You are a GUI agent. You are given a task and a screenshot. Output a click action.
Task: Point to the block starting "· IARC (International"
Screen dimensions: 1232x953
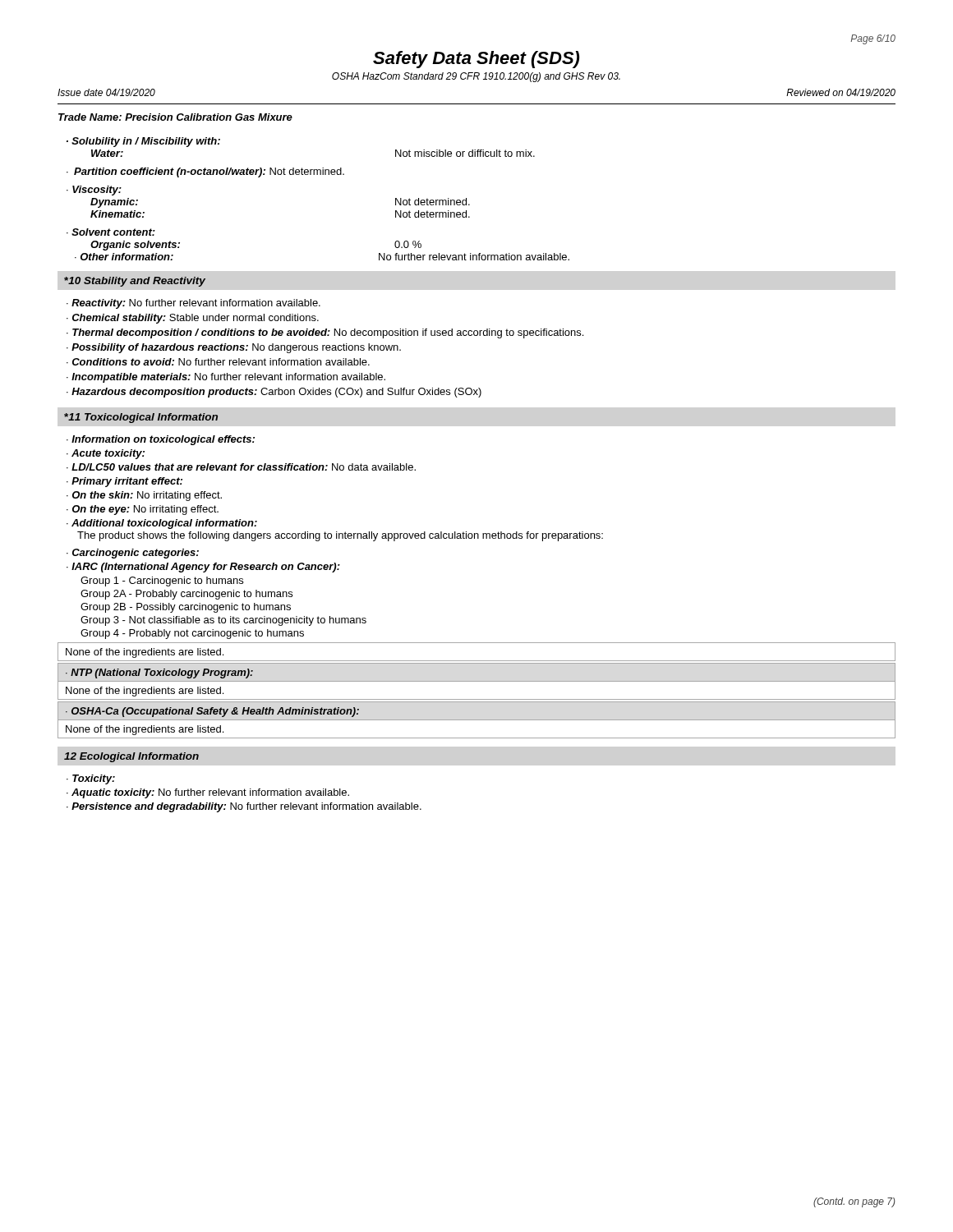[203, 566]
